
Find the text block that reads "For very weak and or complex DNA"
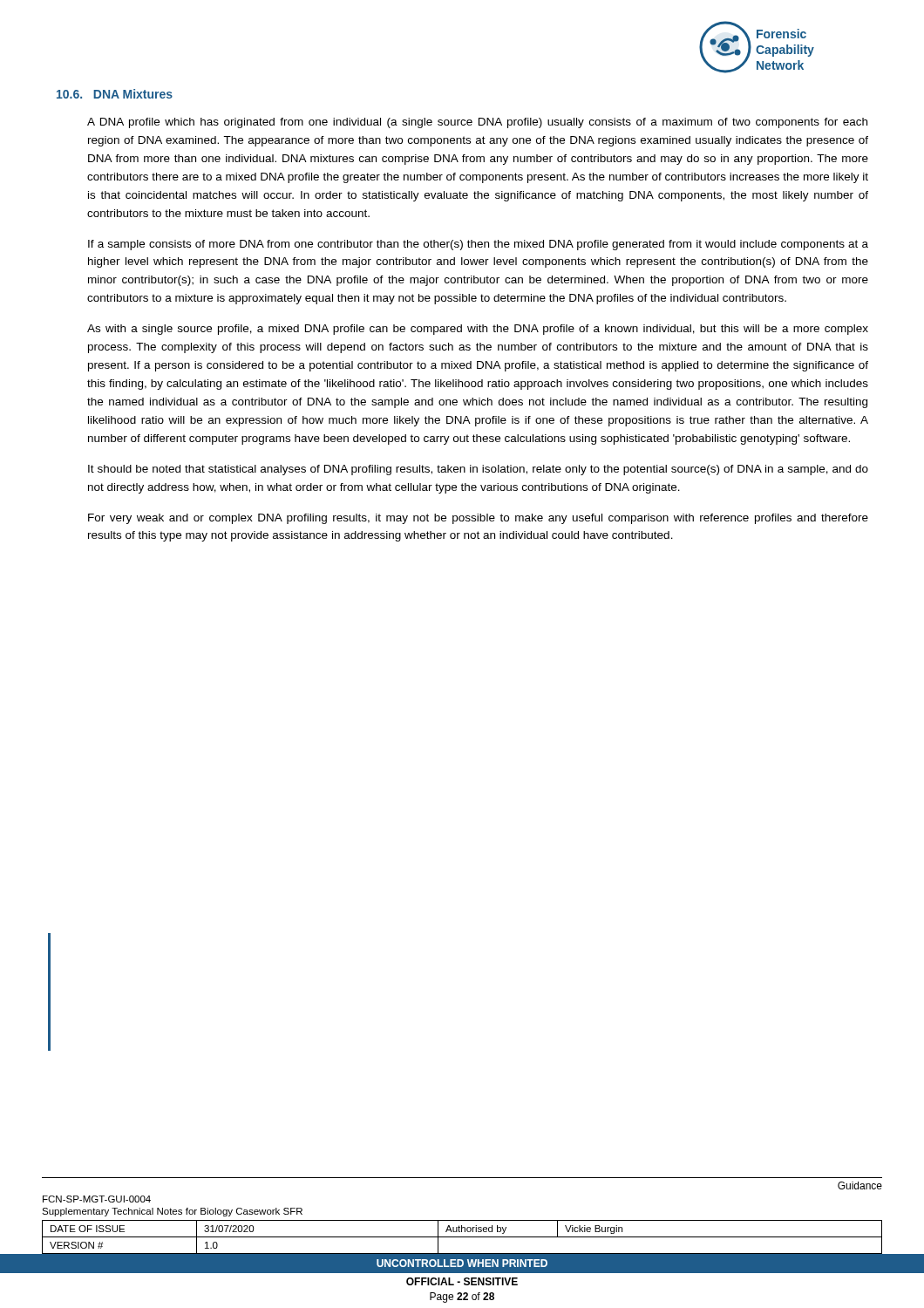click(478, 526)
